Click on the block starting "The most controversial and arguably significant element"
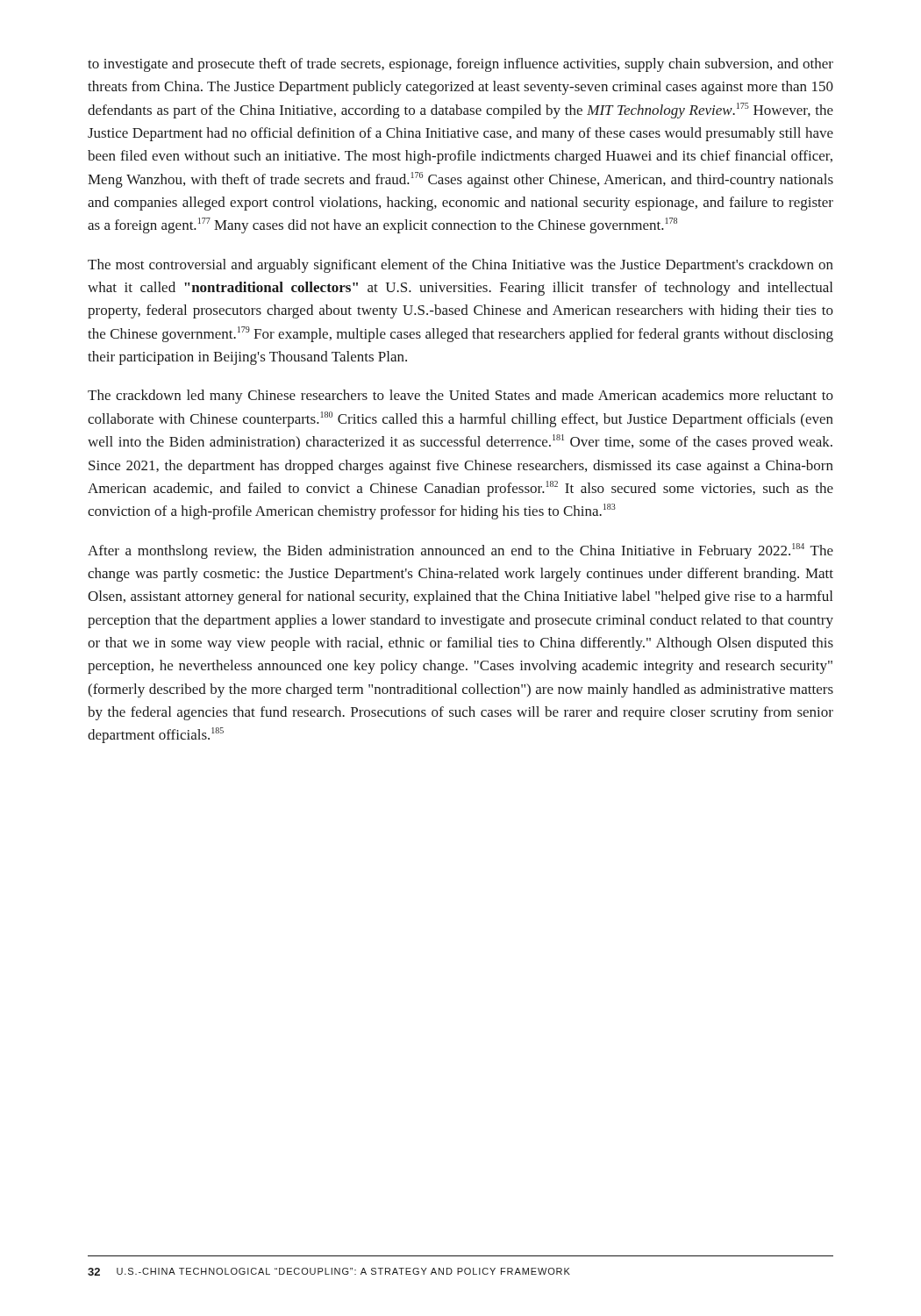Screen dimensions: 1316x921 [x=460, y=311]
